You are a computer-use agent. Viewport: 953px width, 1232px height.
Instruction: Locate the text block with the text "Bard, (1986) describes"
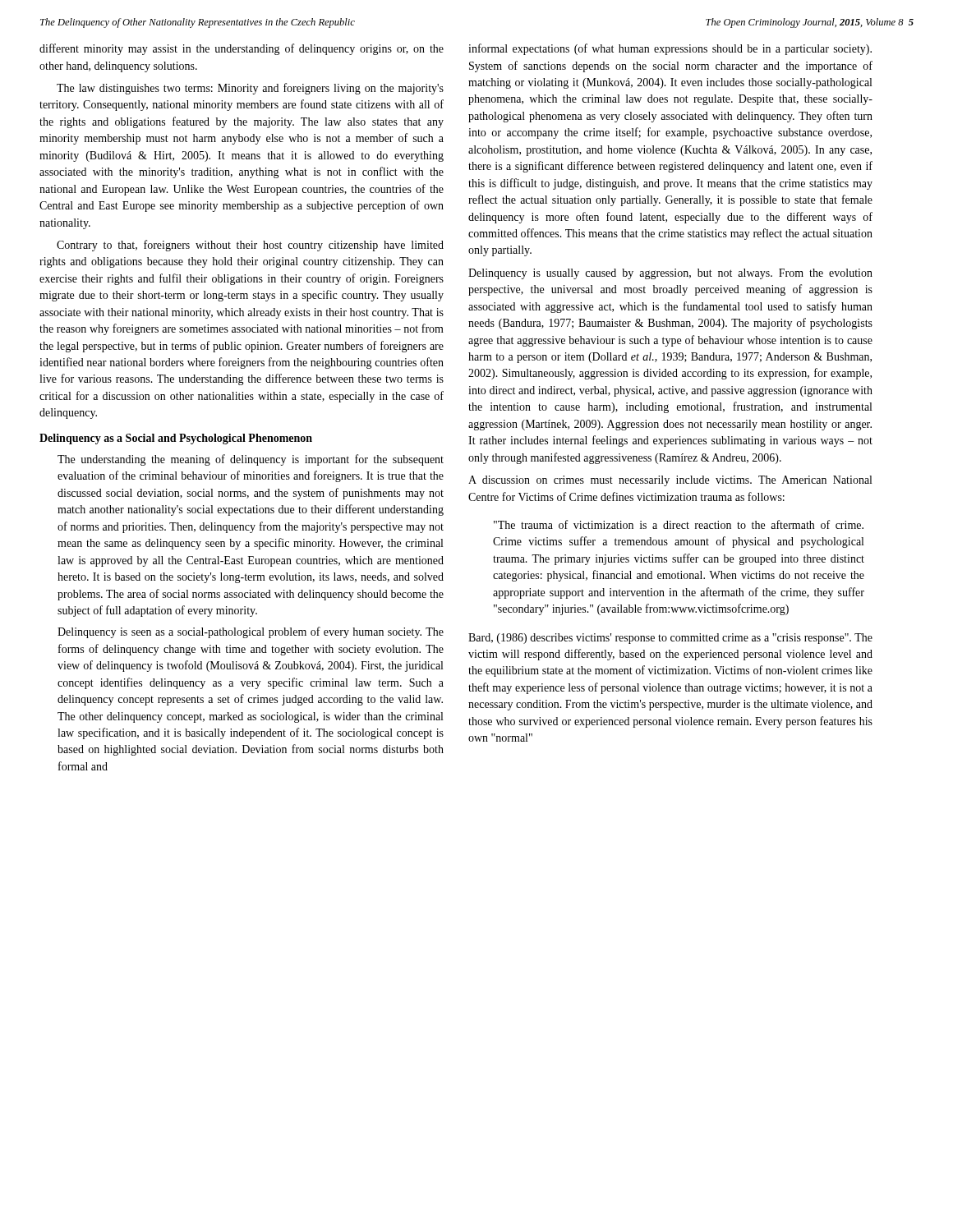point(670,688)
